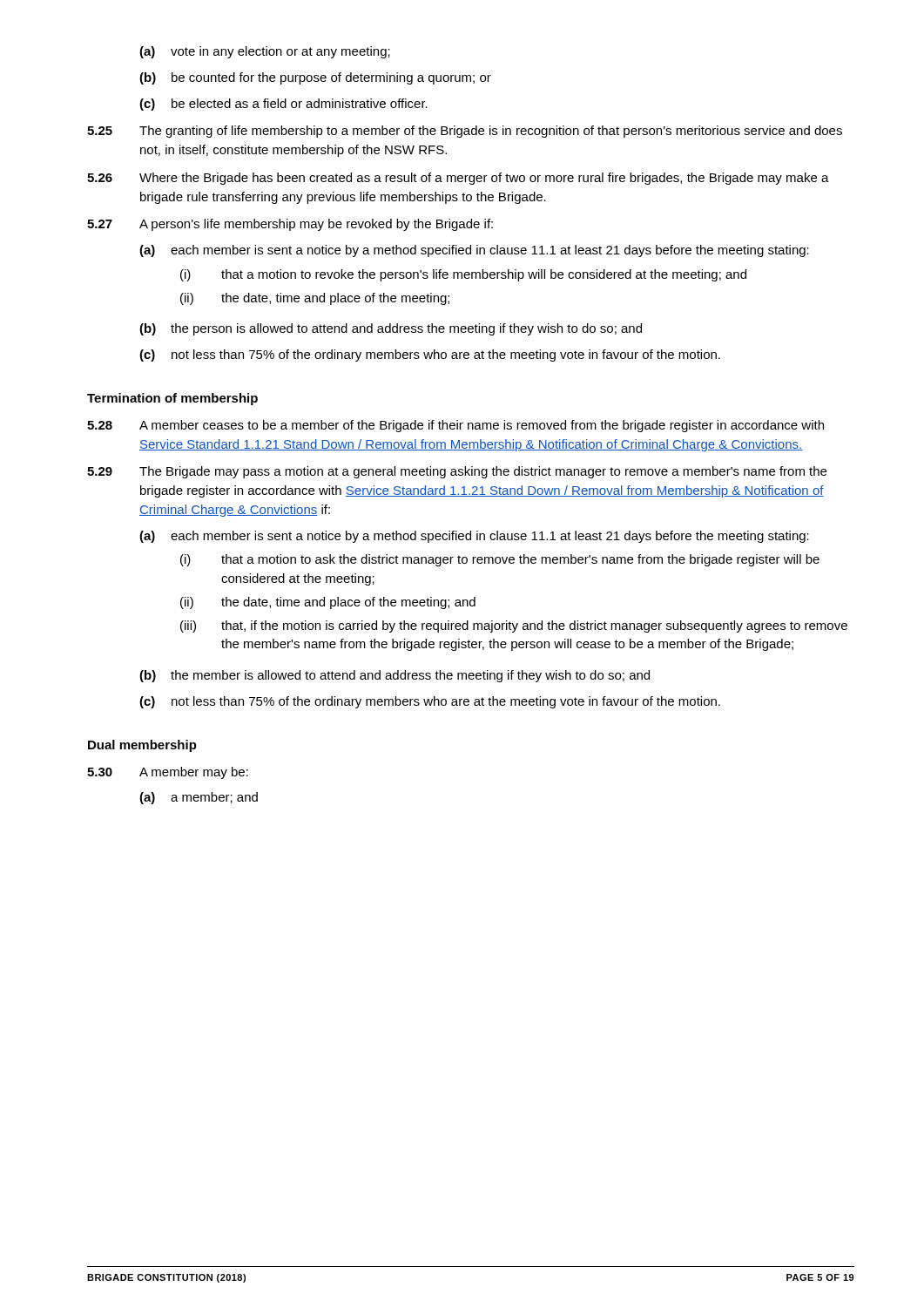
Task: Point to the element starting "(i) that a motion to ask"
Action: coord(512,569)
